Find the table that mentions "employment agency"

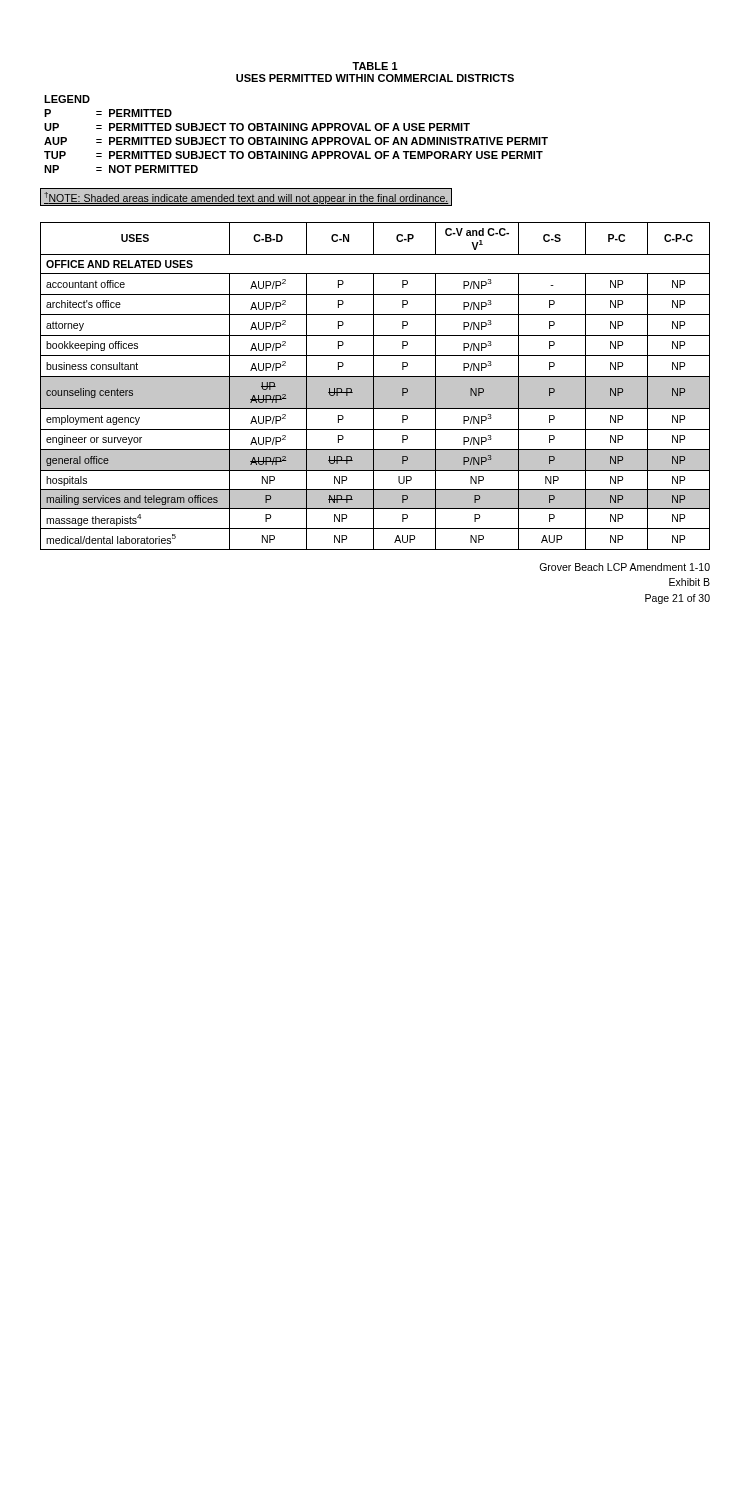375,386
